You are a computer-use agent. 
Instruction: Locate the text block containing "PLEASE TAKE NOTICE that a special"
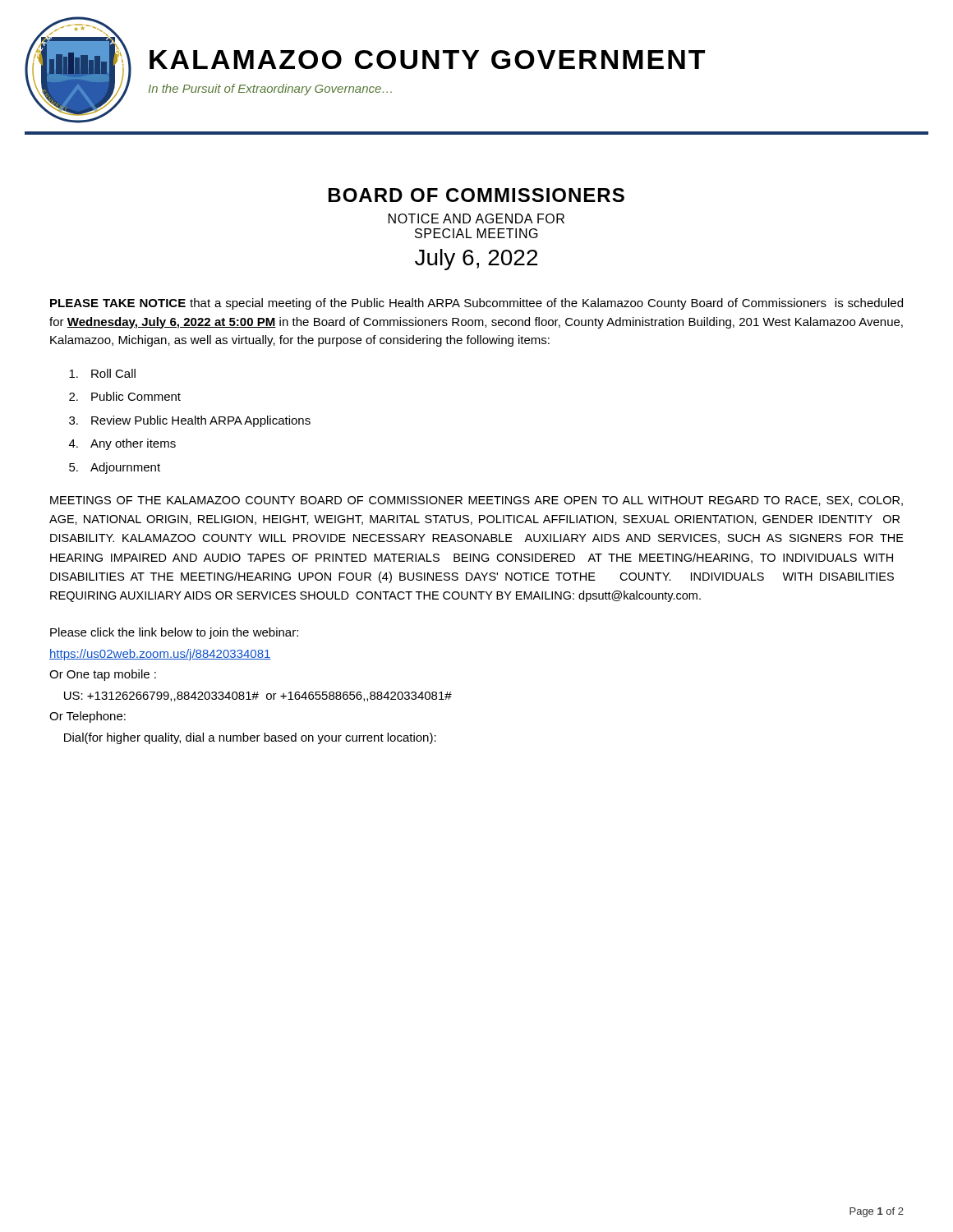pyautogui.click(x=476, y=321)
